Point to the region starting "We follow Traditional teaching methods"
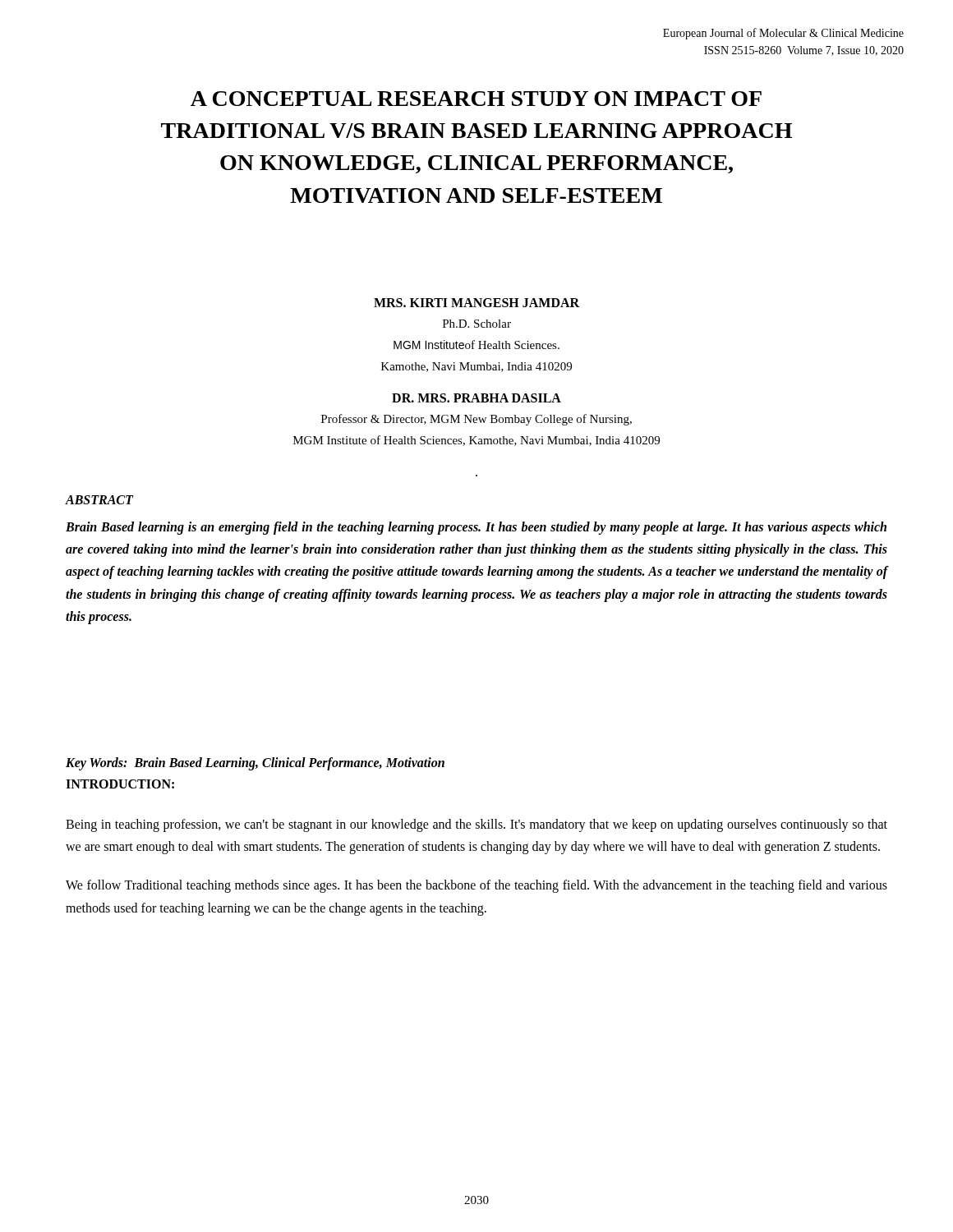Viewport: 953px width, 1232px height. tap(476, 896)
